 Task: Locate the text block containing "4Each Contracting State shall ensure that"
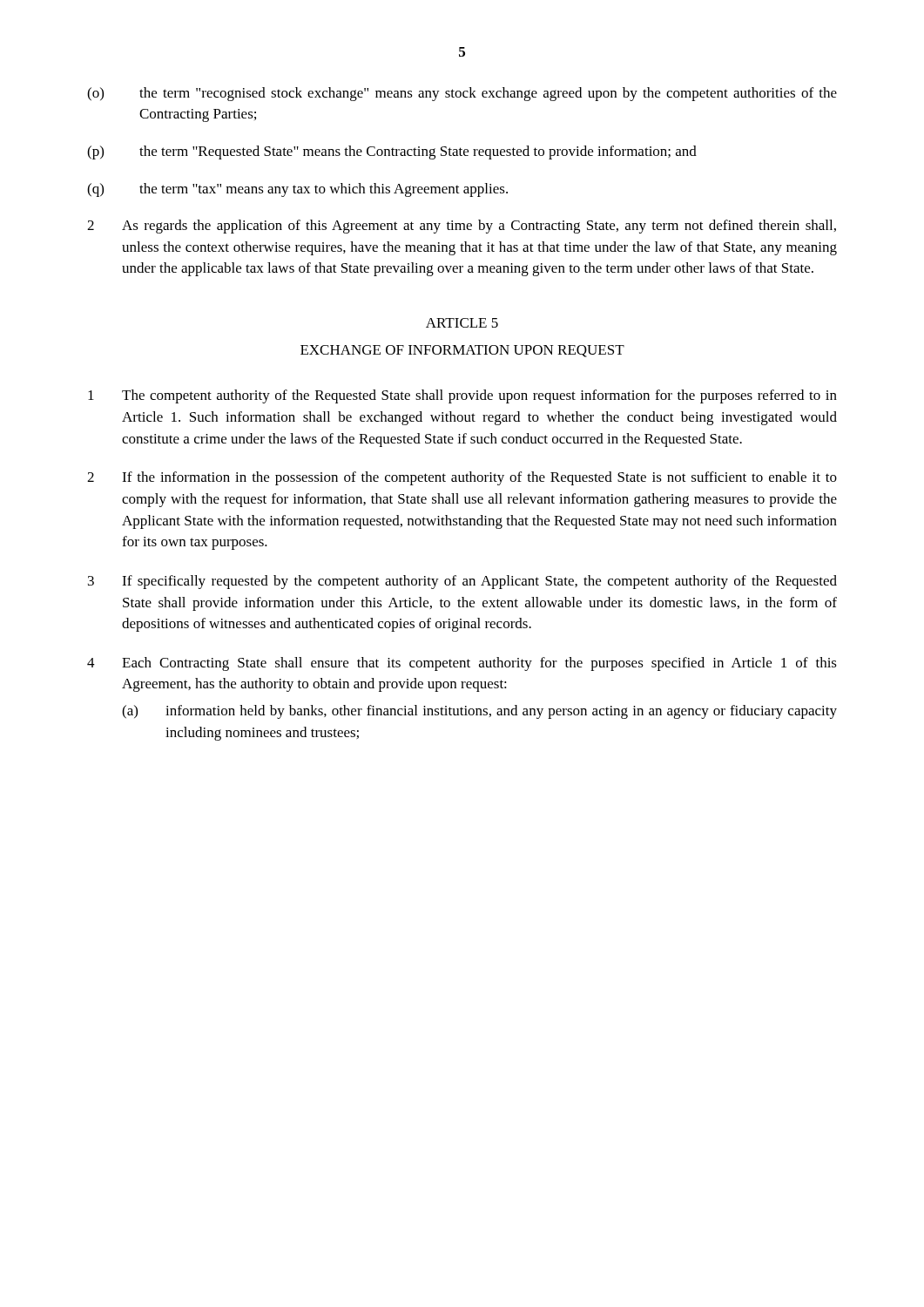pos(462,674)
